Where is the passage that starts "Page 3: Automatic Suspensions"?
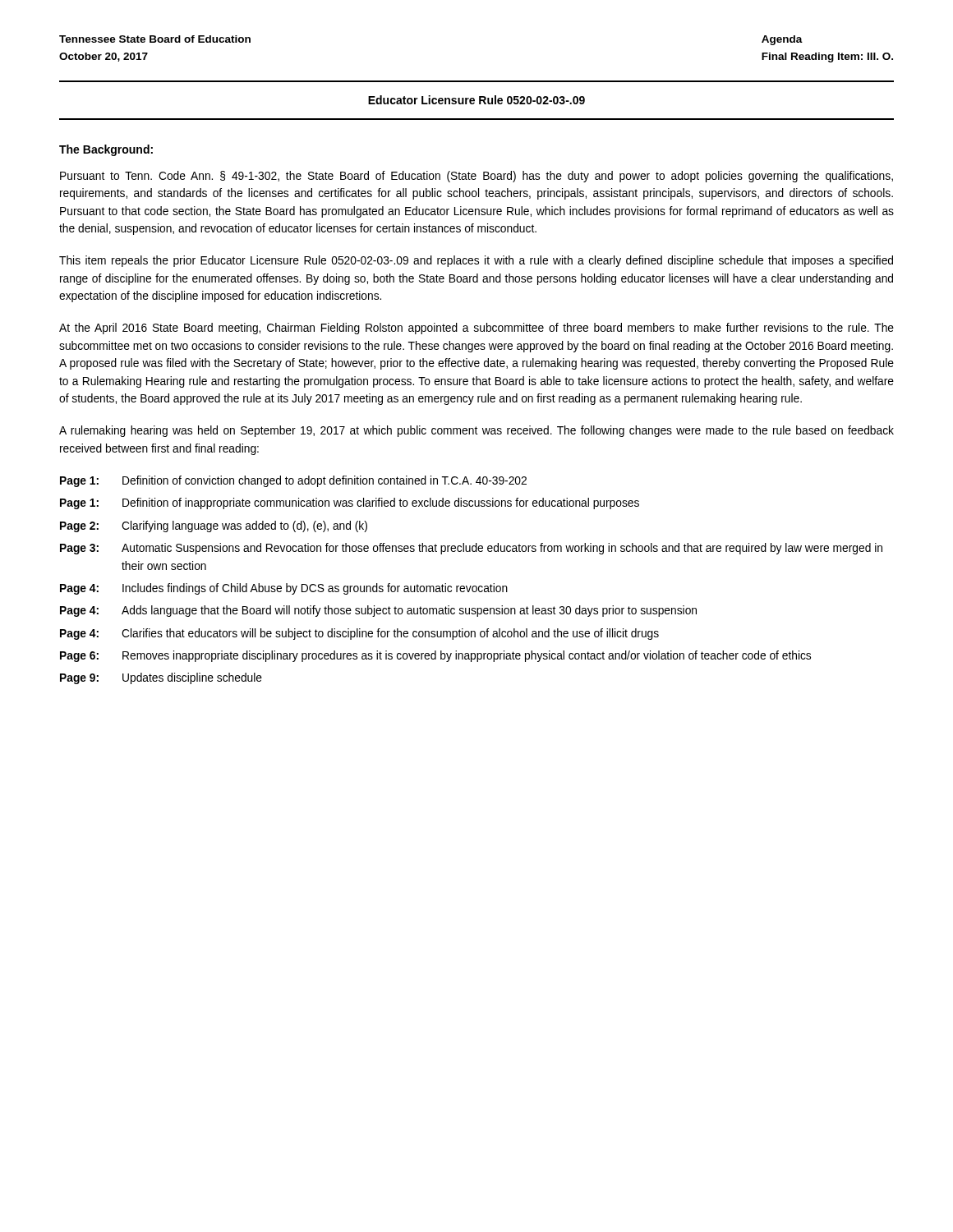The image size is (953, 1232). (476, 557)
